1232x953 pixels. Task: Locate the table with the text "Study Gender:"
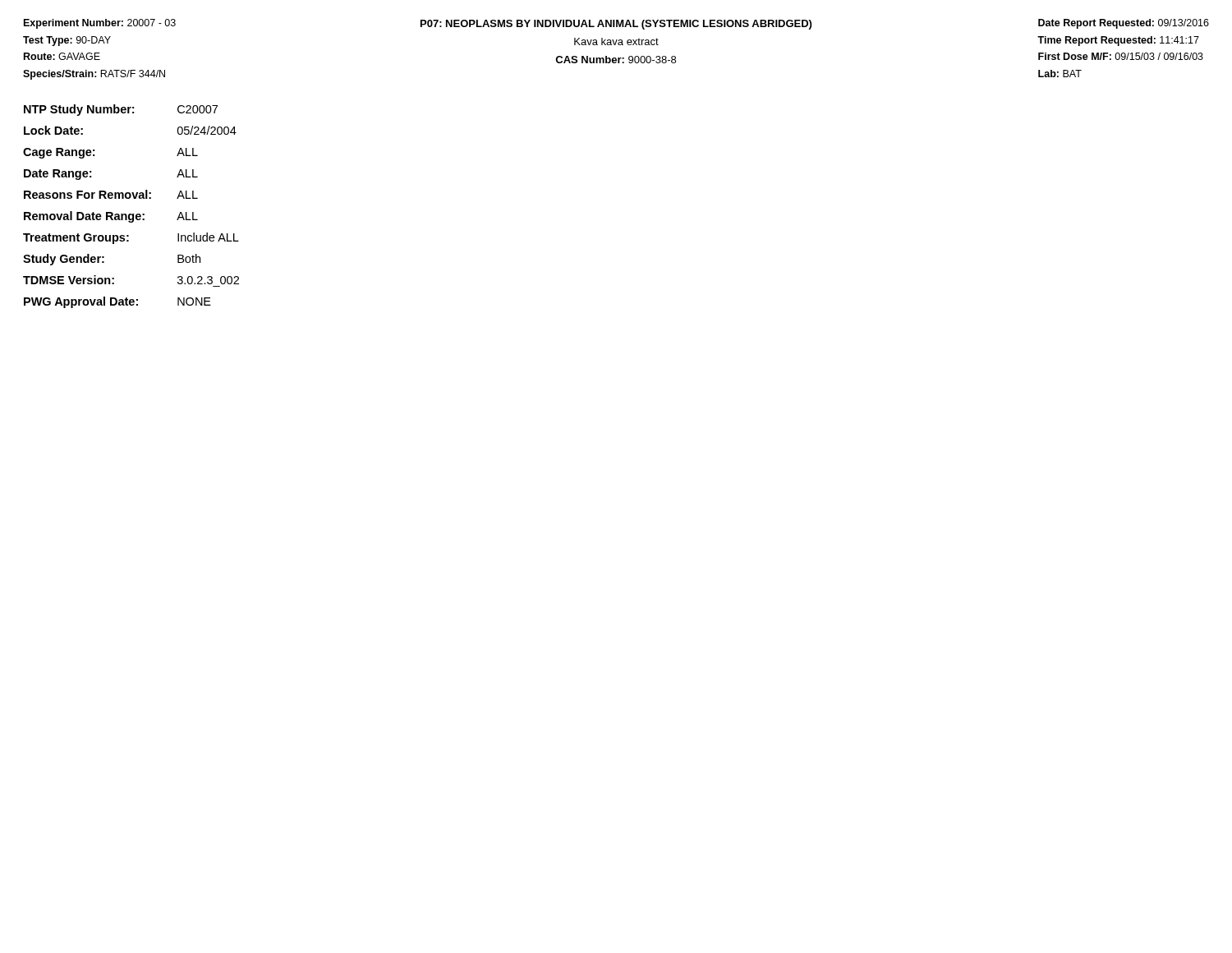coord(136,205)
